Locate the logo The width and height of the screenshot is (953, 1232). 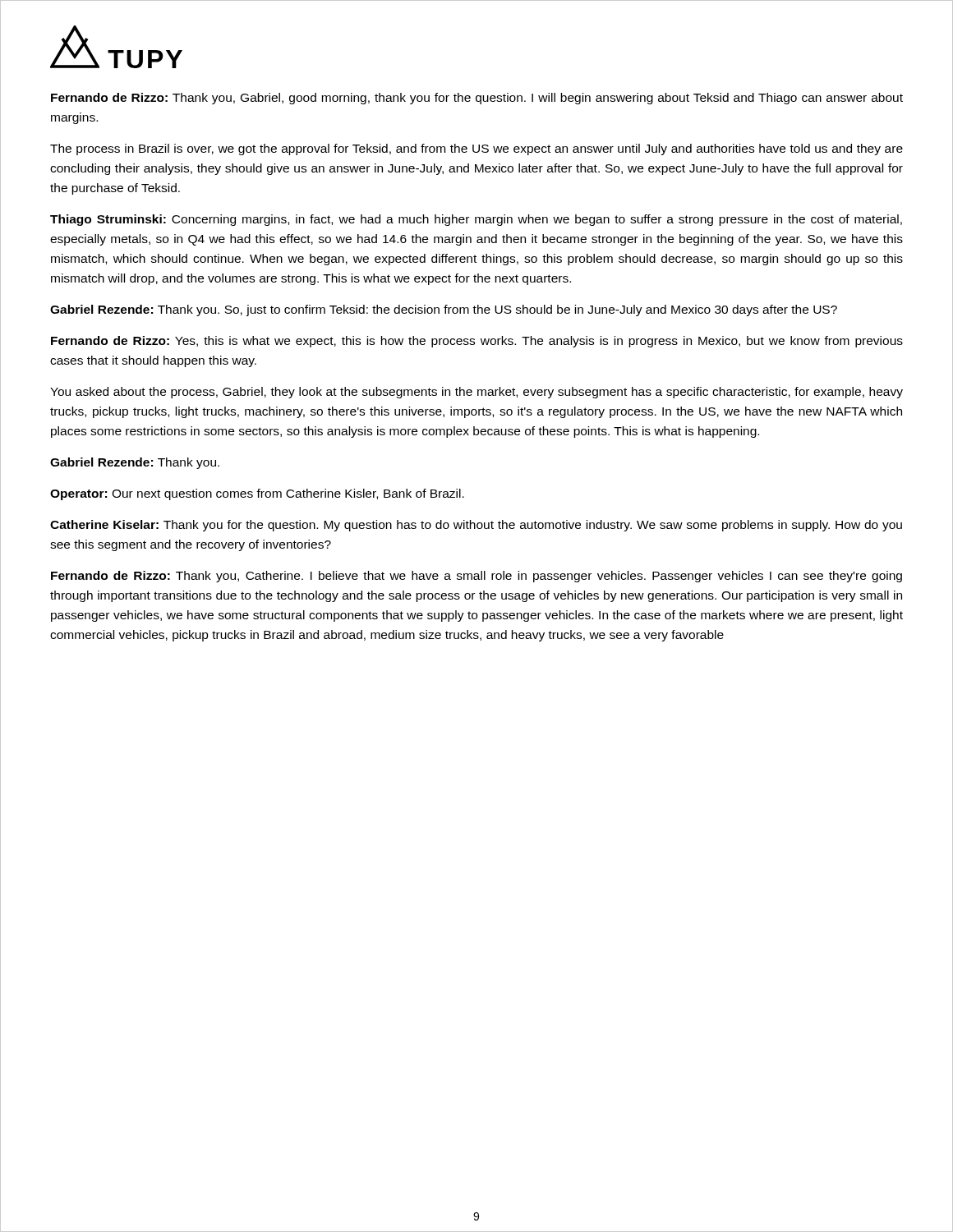(x=476, y=50)
